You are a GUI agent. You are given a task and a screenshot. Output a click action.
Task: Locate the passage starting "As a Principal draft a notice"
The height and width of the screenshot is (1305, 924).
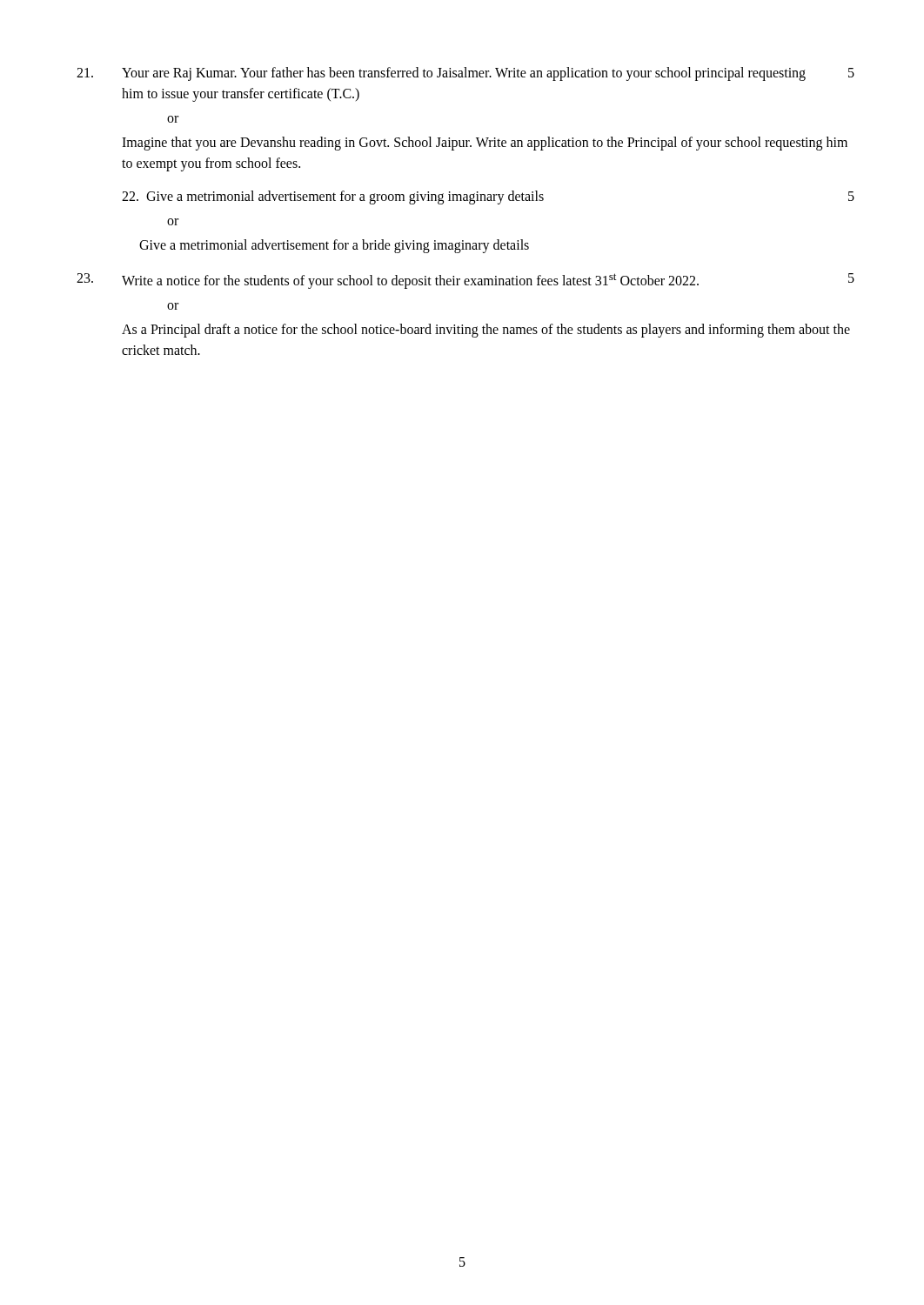click(486, 340)
